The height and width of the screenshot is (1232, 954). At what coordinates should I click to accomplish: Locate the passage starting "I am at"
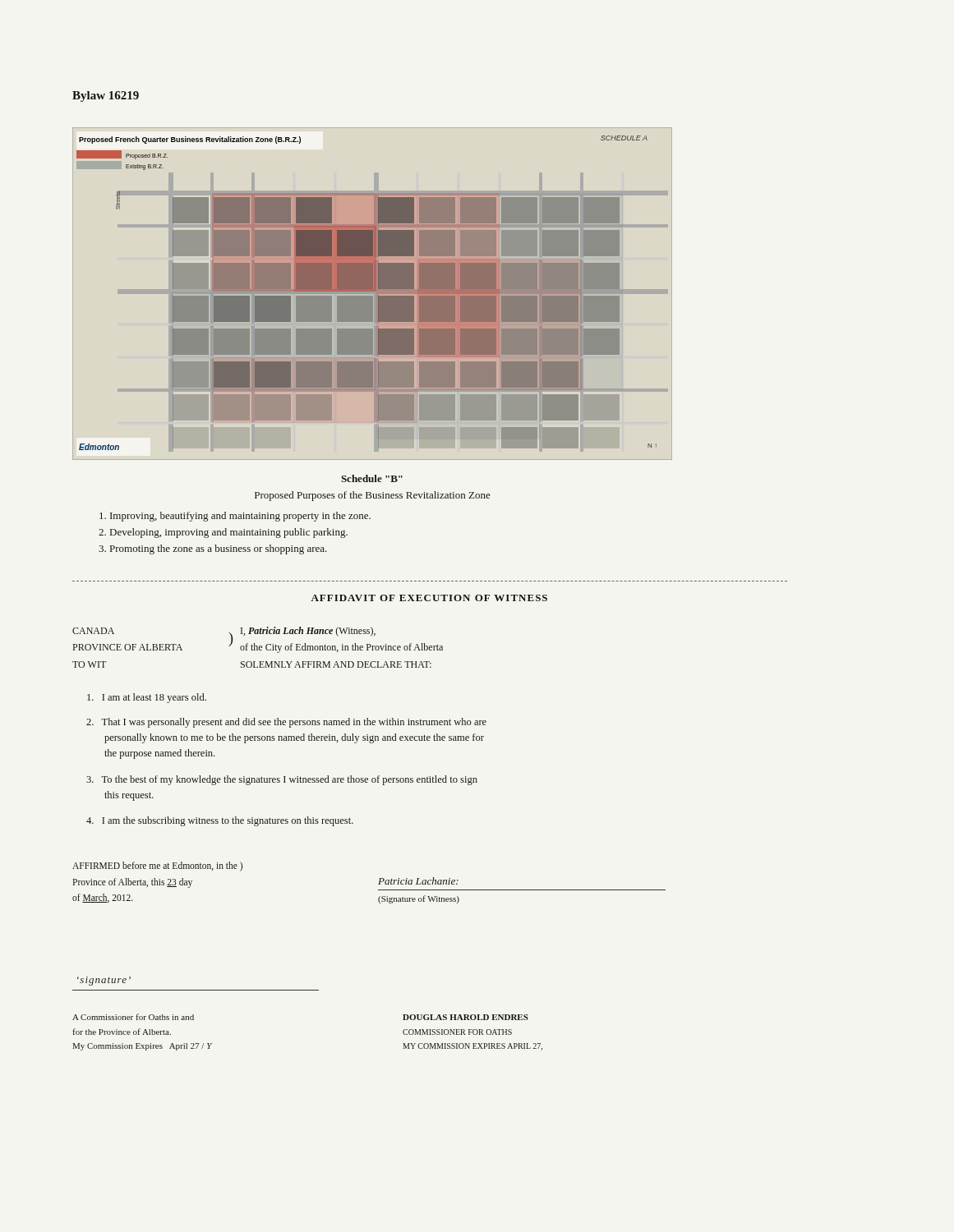[147, 697]
